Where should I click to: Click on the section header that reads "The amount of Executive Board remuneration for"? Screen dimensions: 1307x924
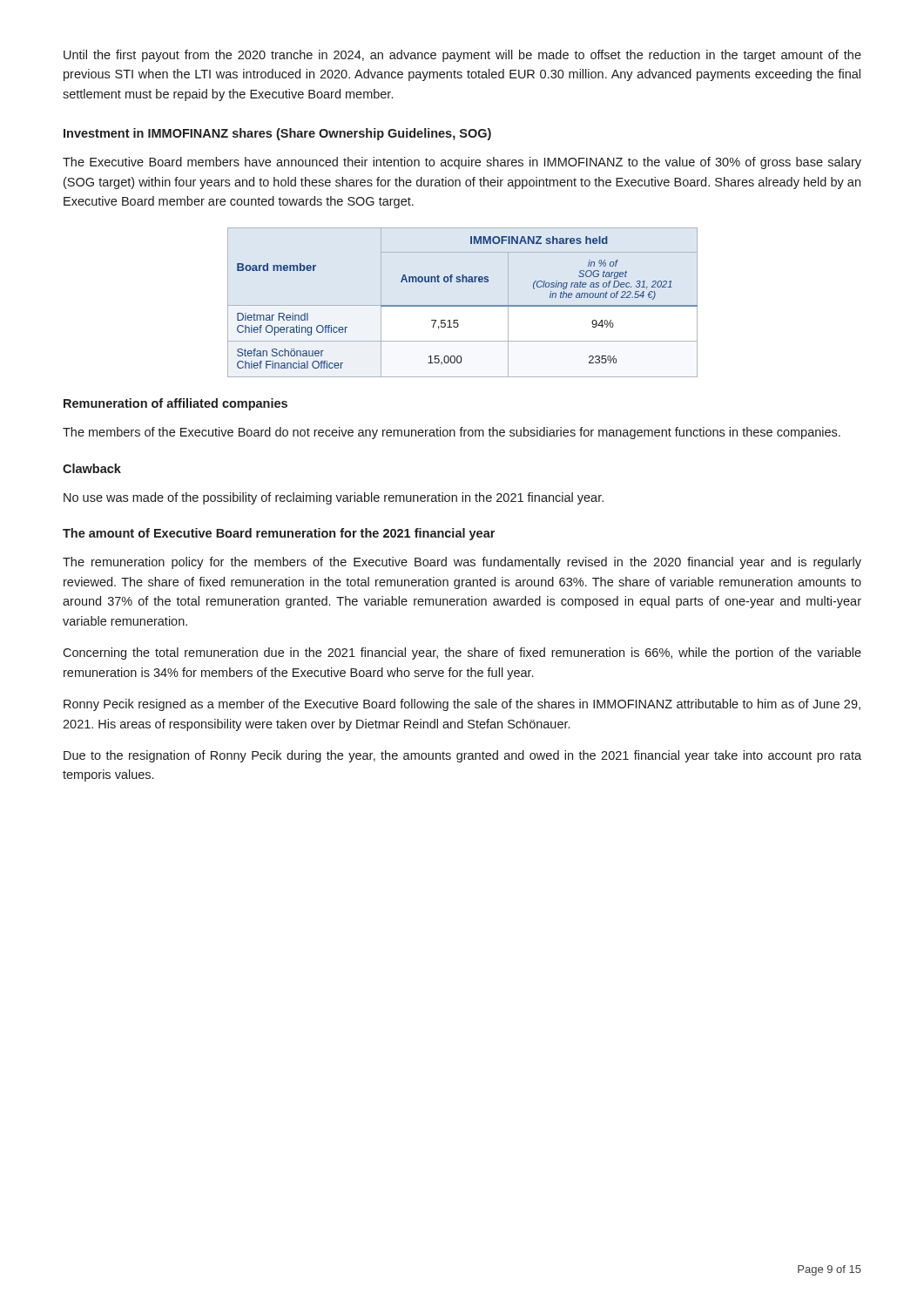tap(279, 533)
